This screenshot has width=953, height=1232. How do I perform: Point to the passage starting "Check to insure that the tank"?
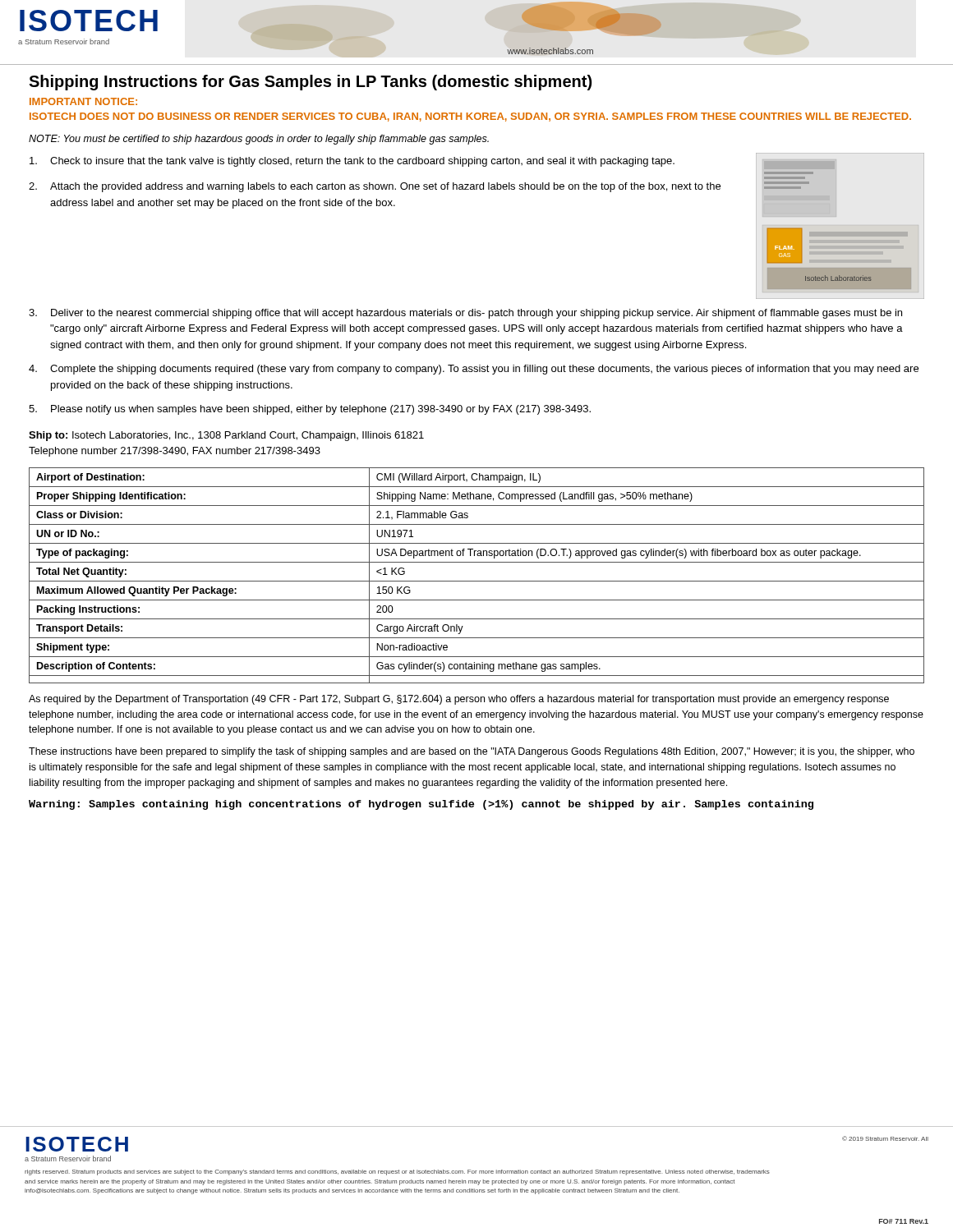(352, 161)
